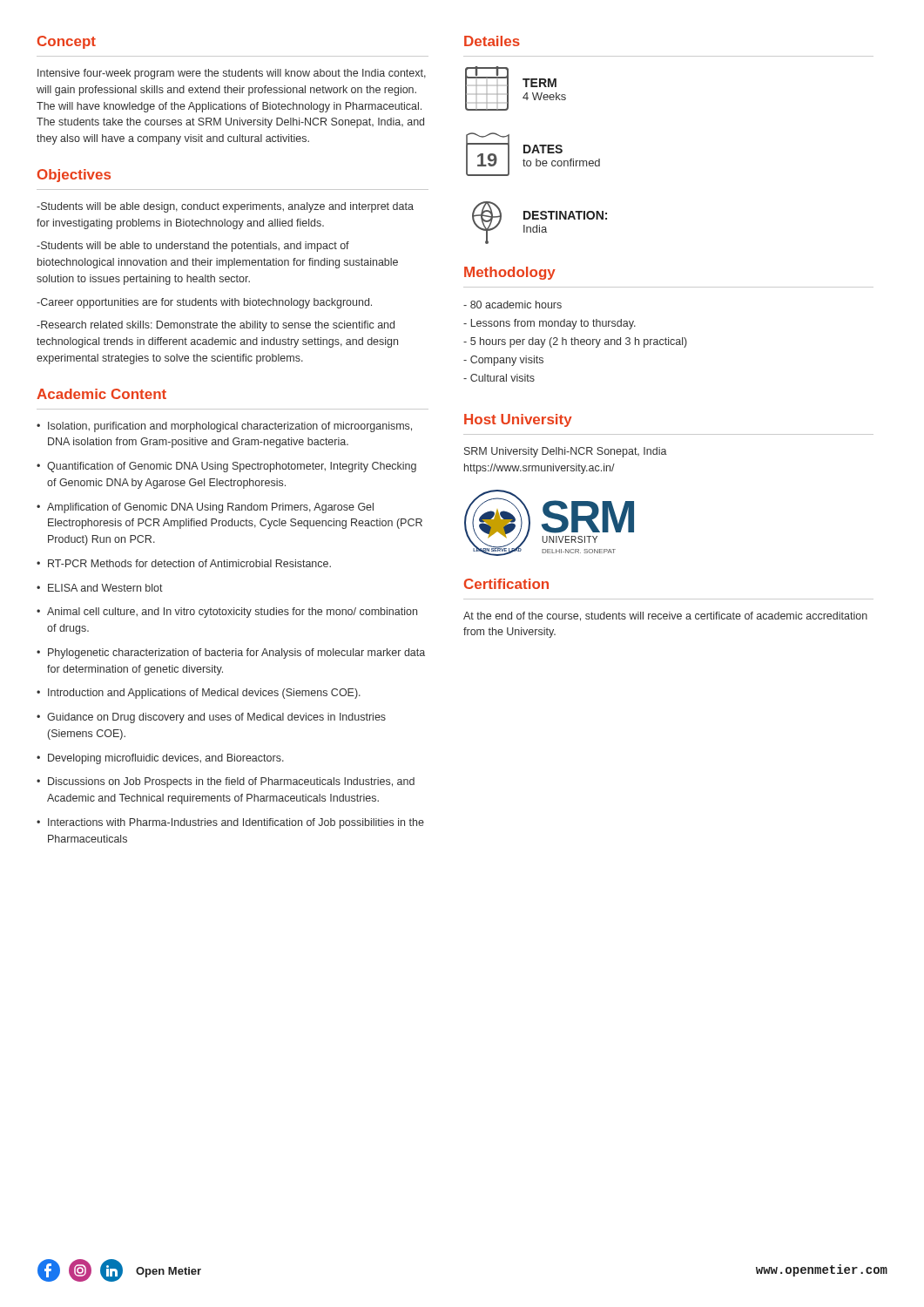
Task: Locate the text block starting "Discussions on Job Prospects in the field"
Action: [x=231, y=790]
